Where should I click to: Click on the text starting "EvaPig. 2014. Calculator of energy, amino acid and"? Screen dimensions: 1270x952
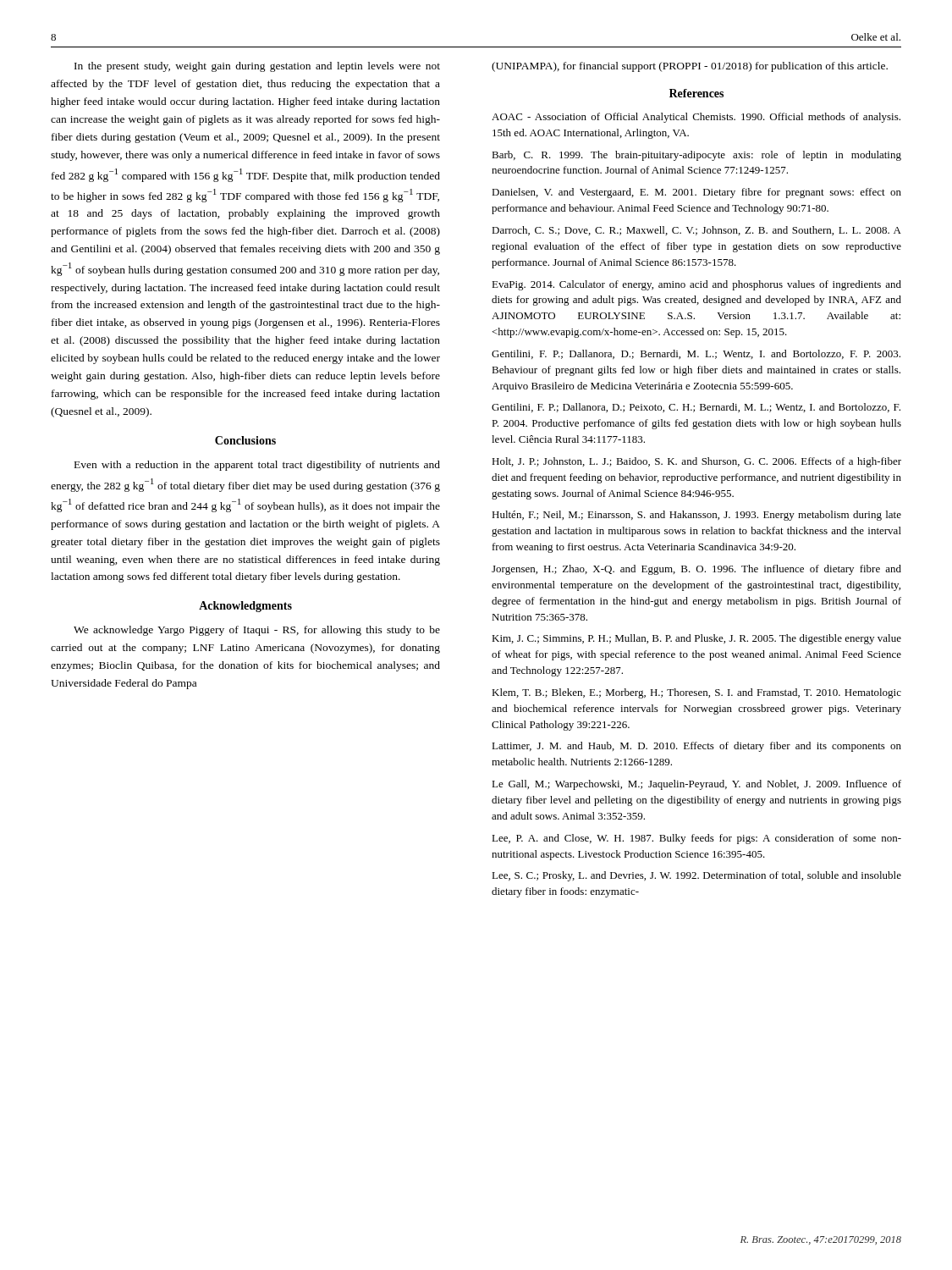696,308
